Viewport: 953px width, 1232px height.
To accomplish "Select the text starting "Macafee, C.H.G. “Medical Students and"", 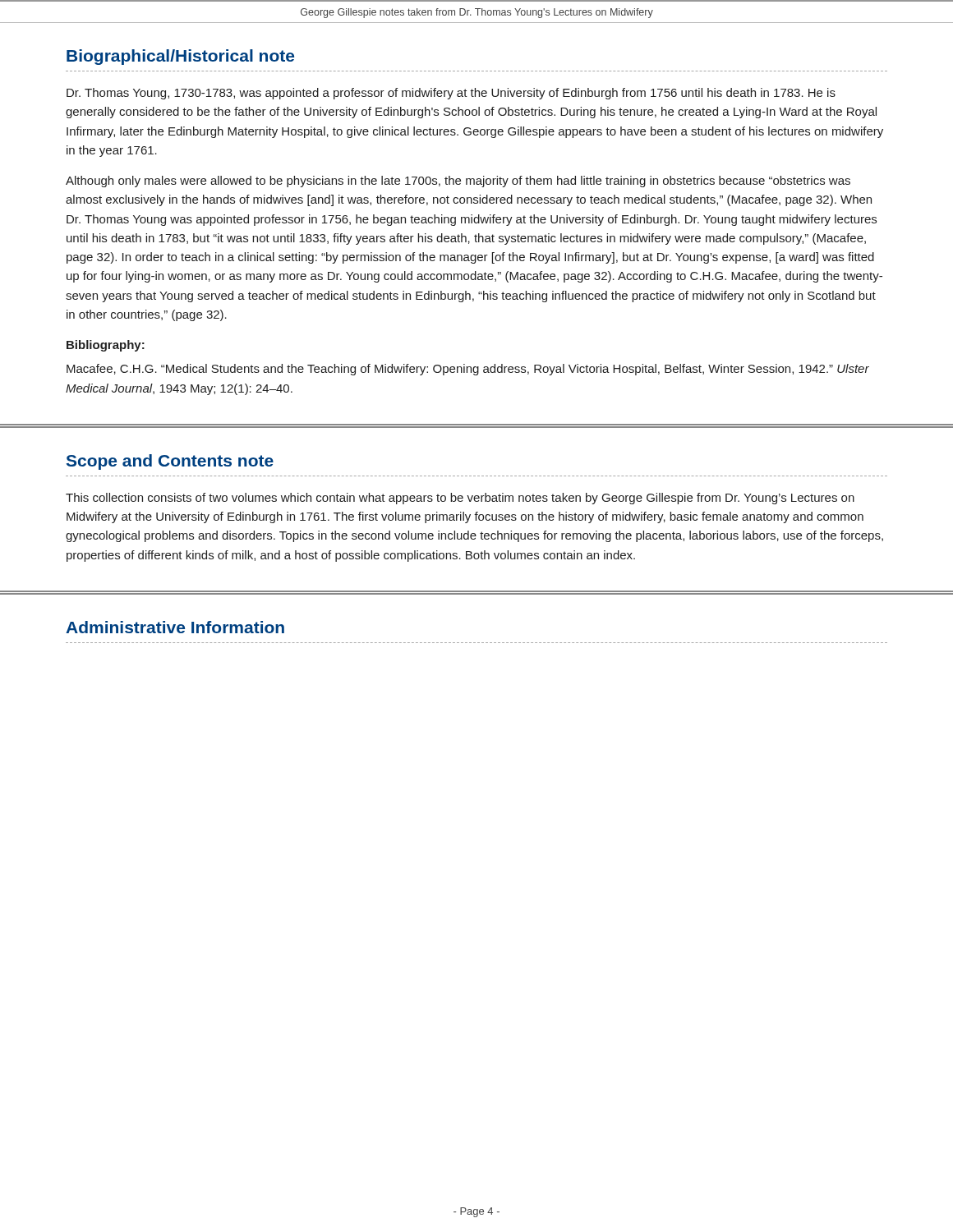I will pyautogui.click(x=467, y=378).
